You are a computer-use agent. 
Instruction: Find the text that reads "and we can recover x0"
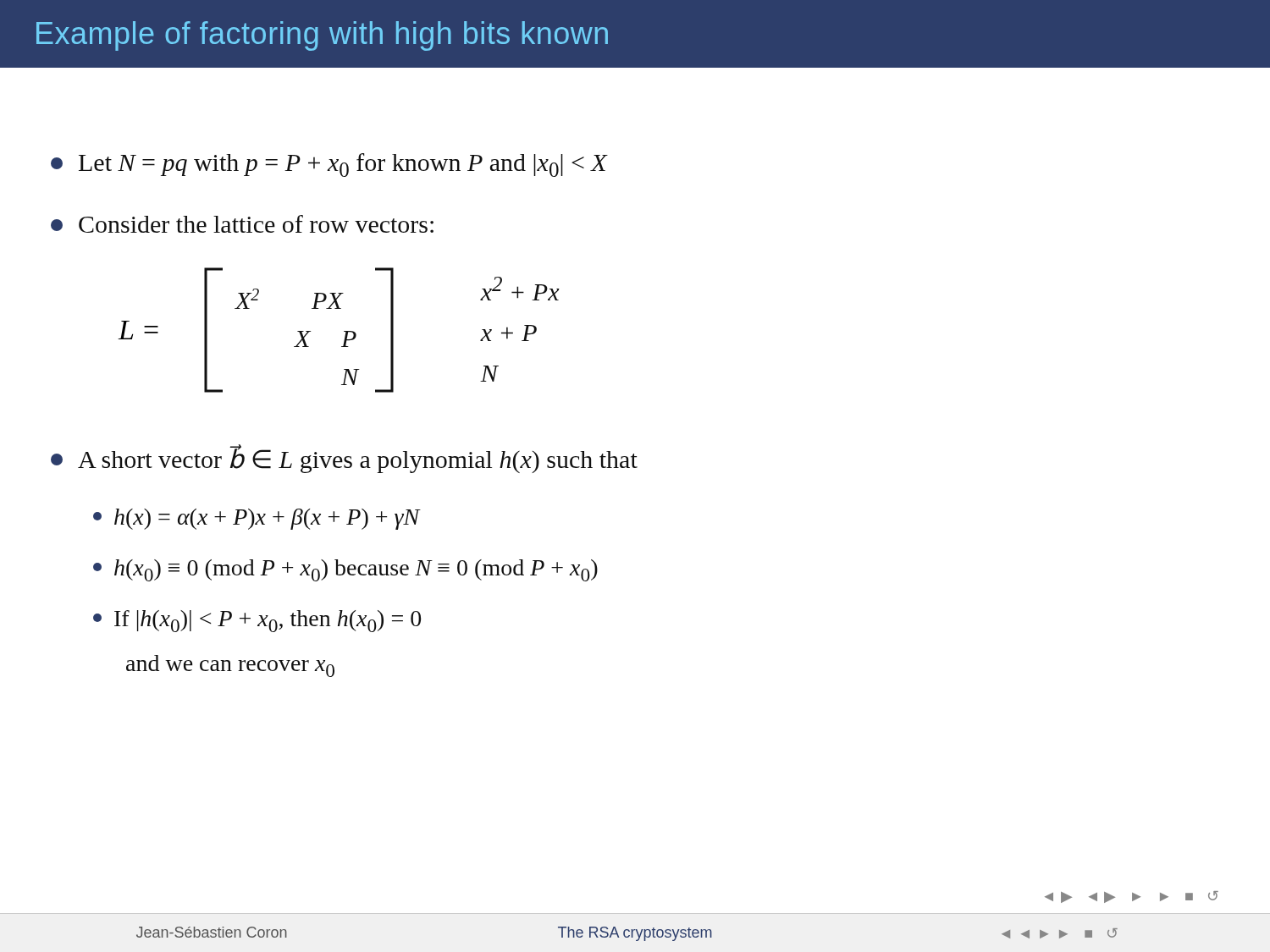[230, 665]
